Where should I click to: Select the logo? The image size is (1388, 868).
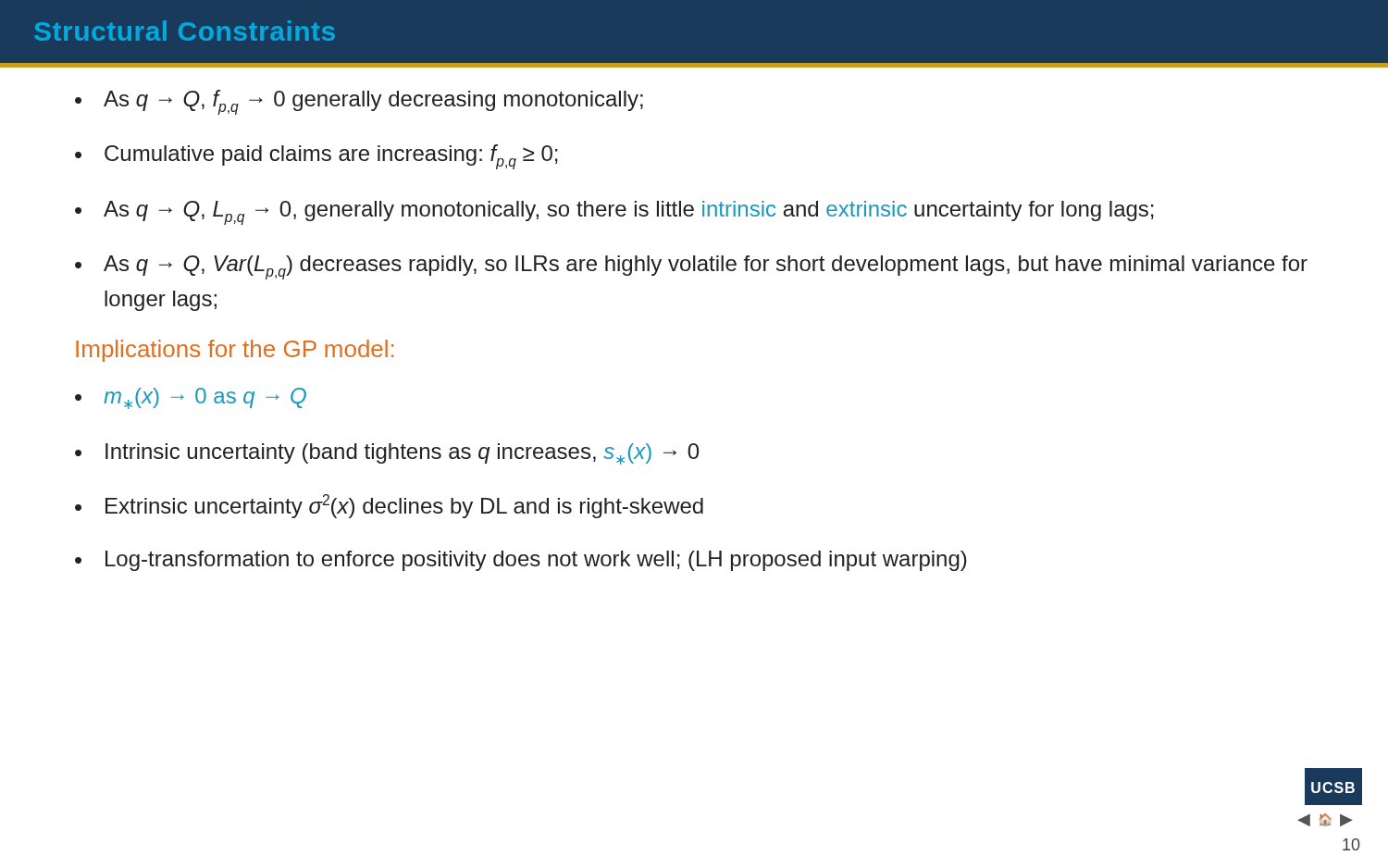[1333, 787]
